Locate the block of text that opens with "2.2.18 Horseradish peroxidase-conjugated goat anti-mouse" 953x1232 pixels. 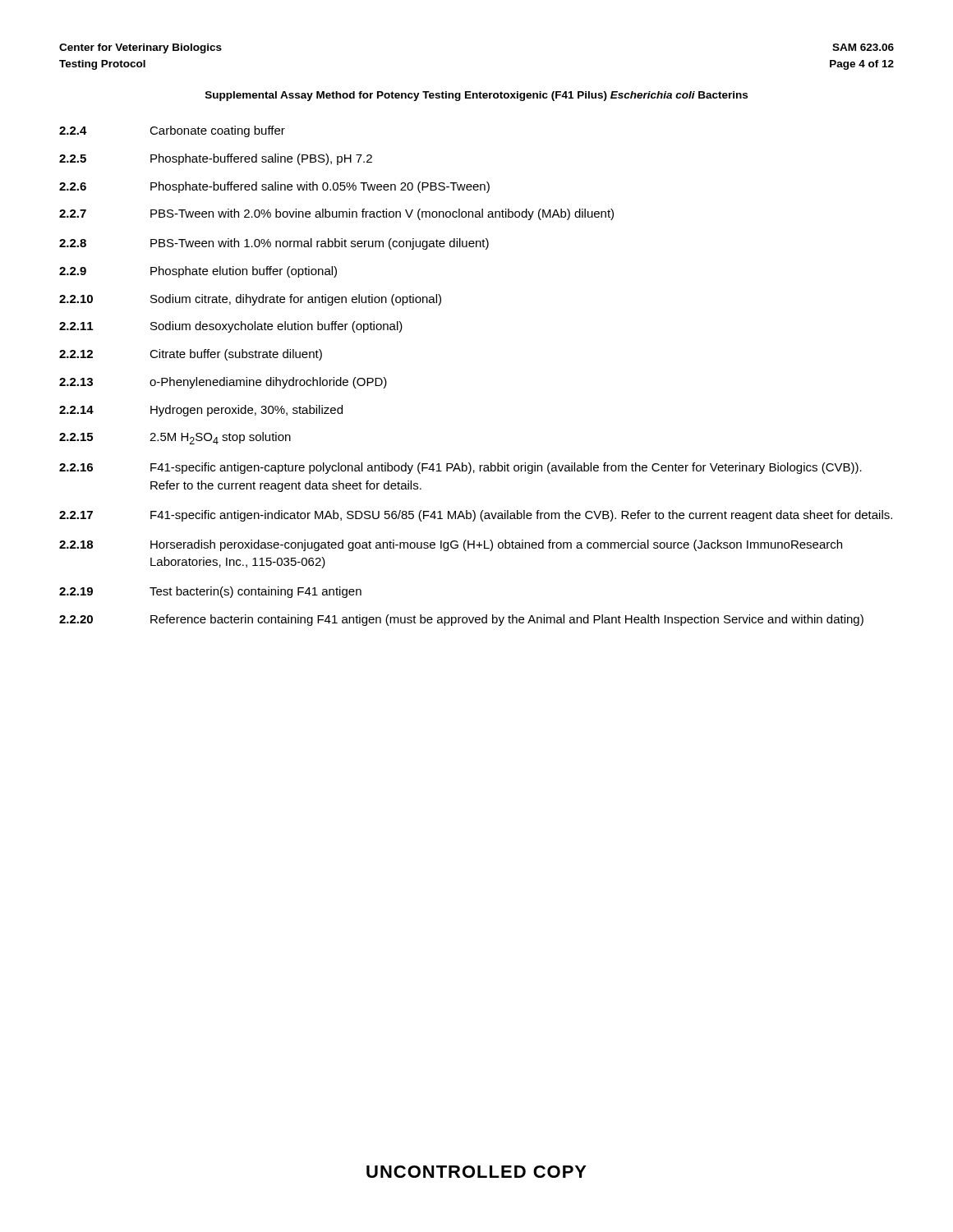[x=476, y=553]
